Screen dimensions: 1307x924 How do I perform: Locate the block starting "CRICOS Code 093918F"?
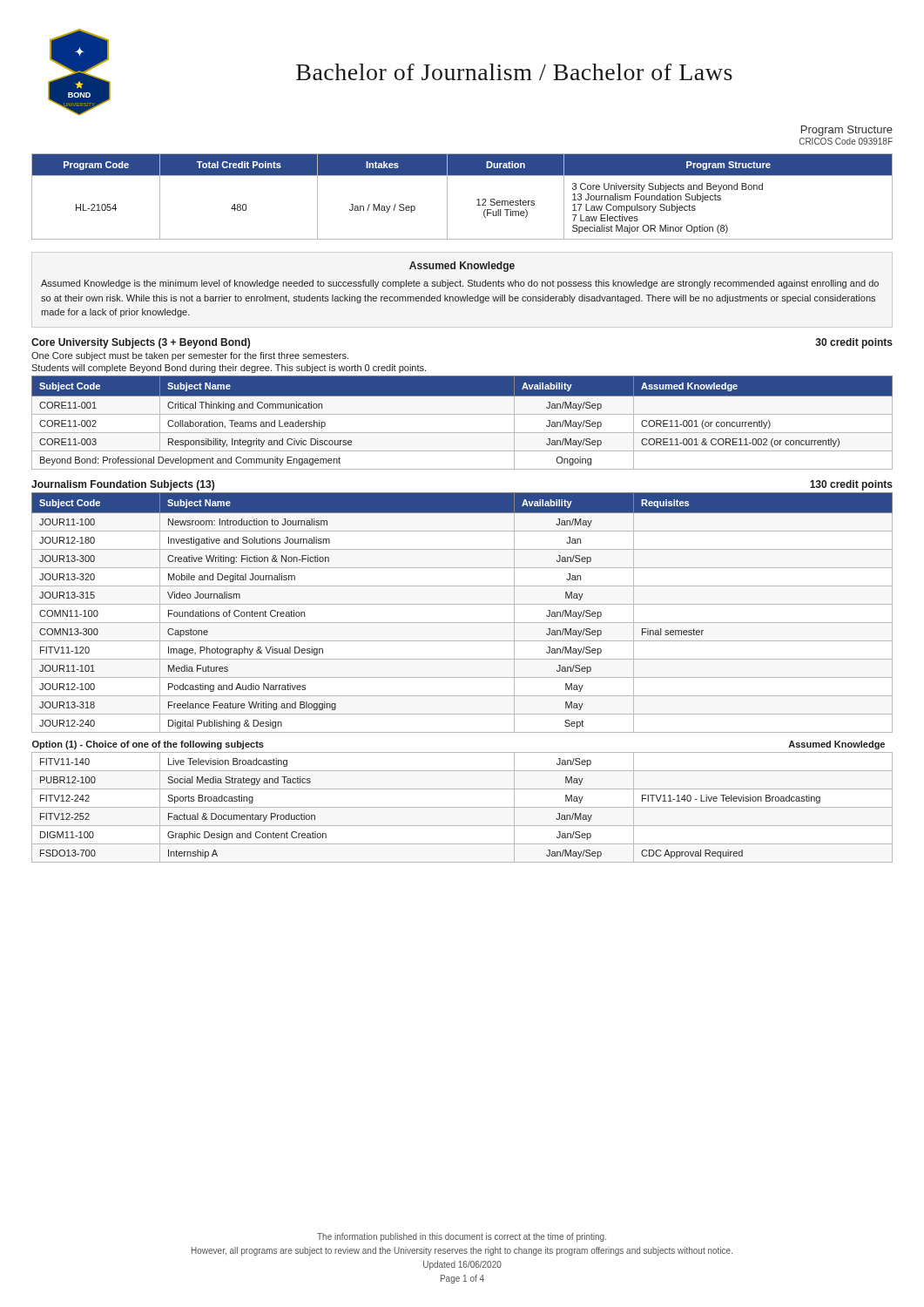846,142
